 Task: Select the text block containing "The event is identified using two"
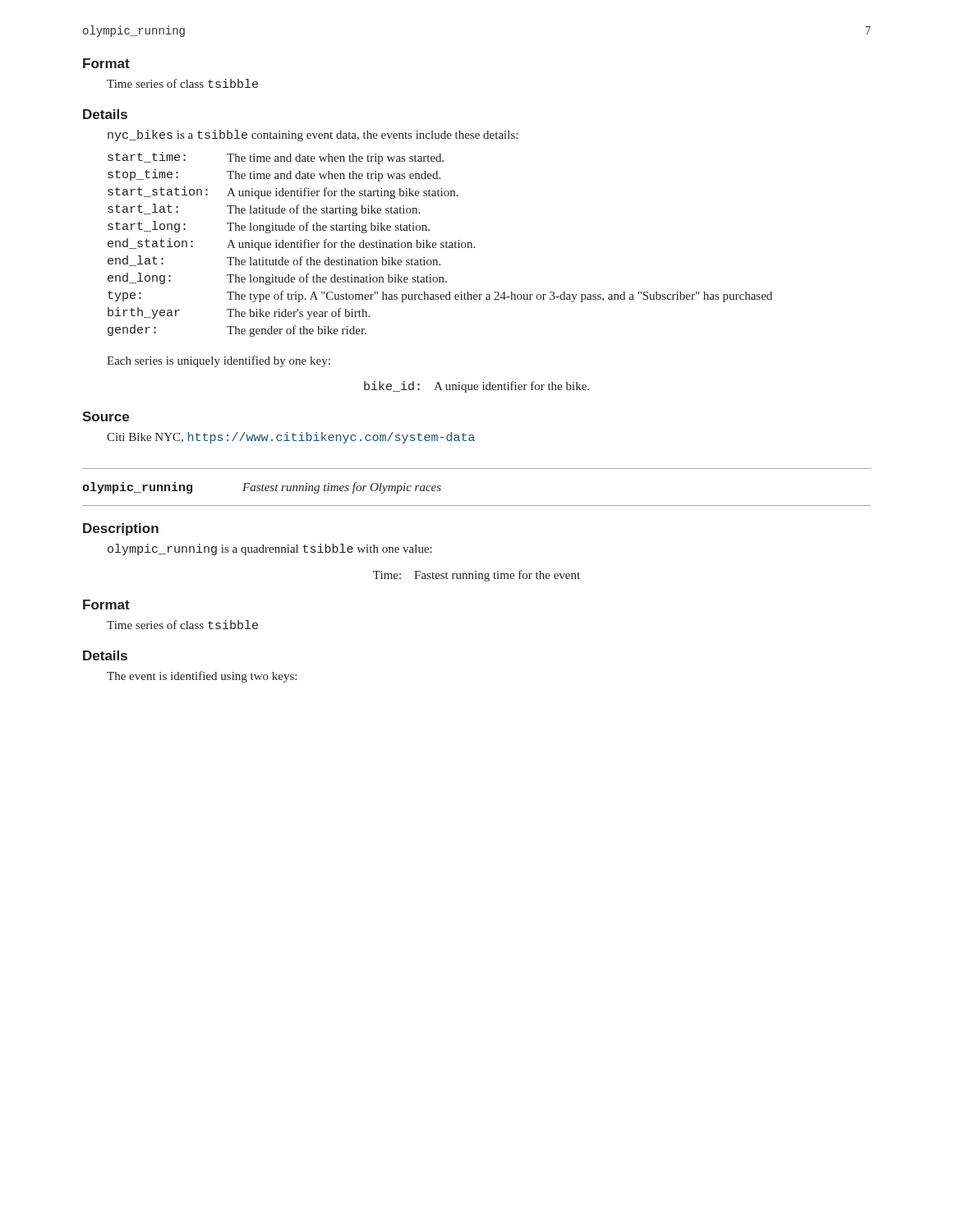pyautogui.click(x=202, y=676)
